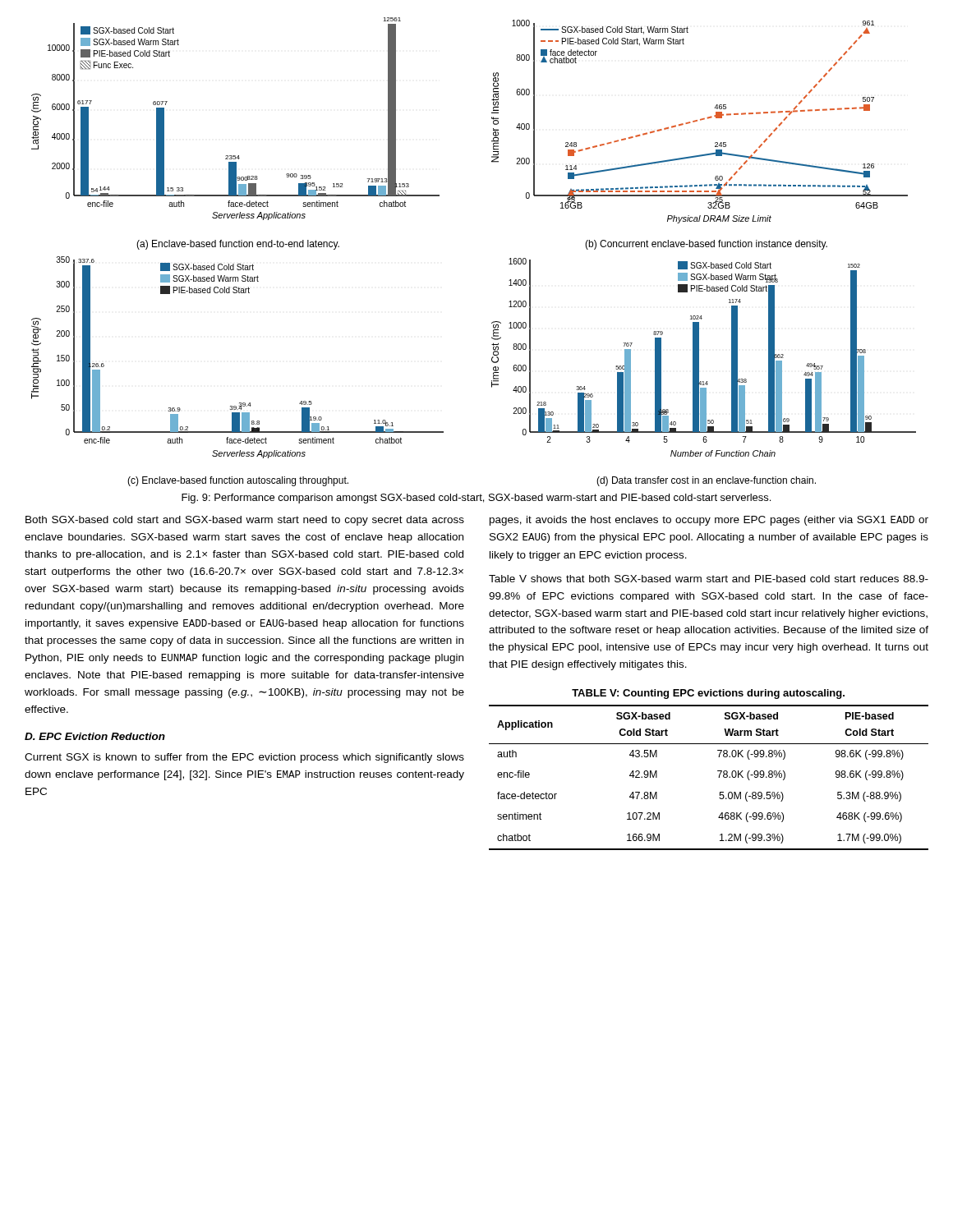This screenshot has height=1232, width=953.
Task: Locate the table with the text "468K (-99.6%)"
Action: 709,778
